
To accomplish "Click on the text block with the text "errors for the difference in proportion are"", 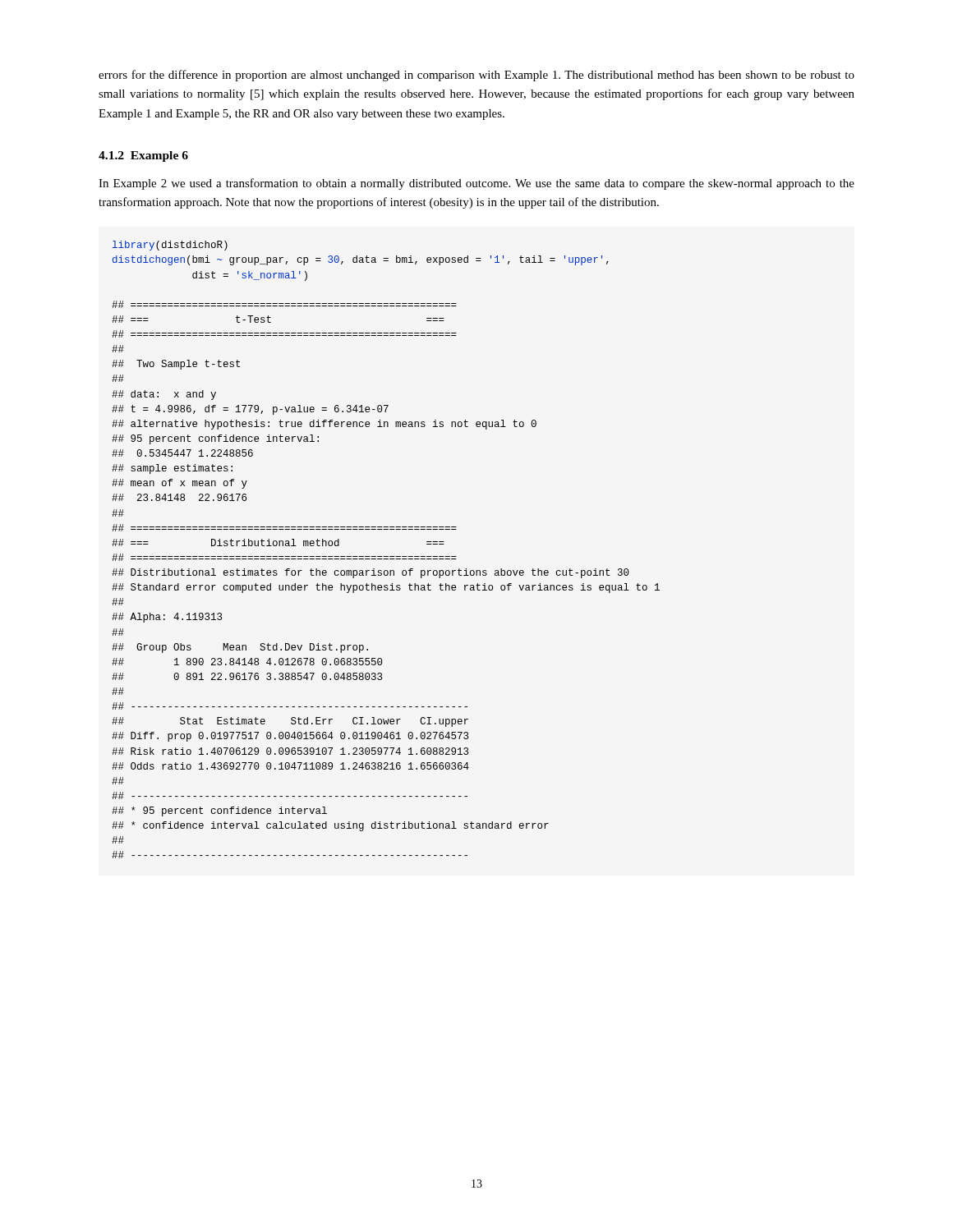I will tap(476, 94).
